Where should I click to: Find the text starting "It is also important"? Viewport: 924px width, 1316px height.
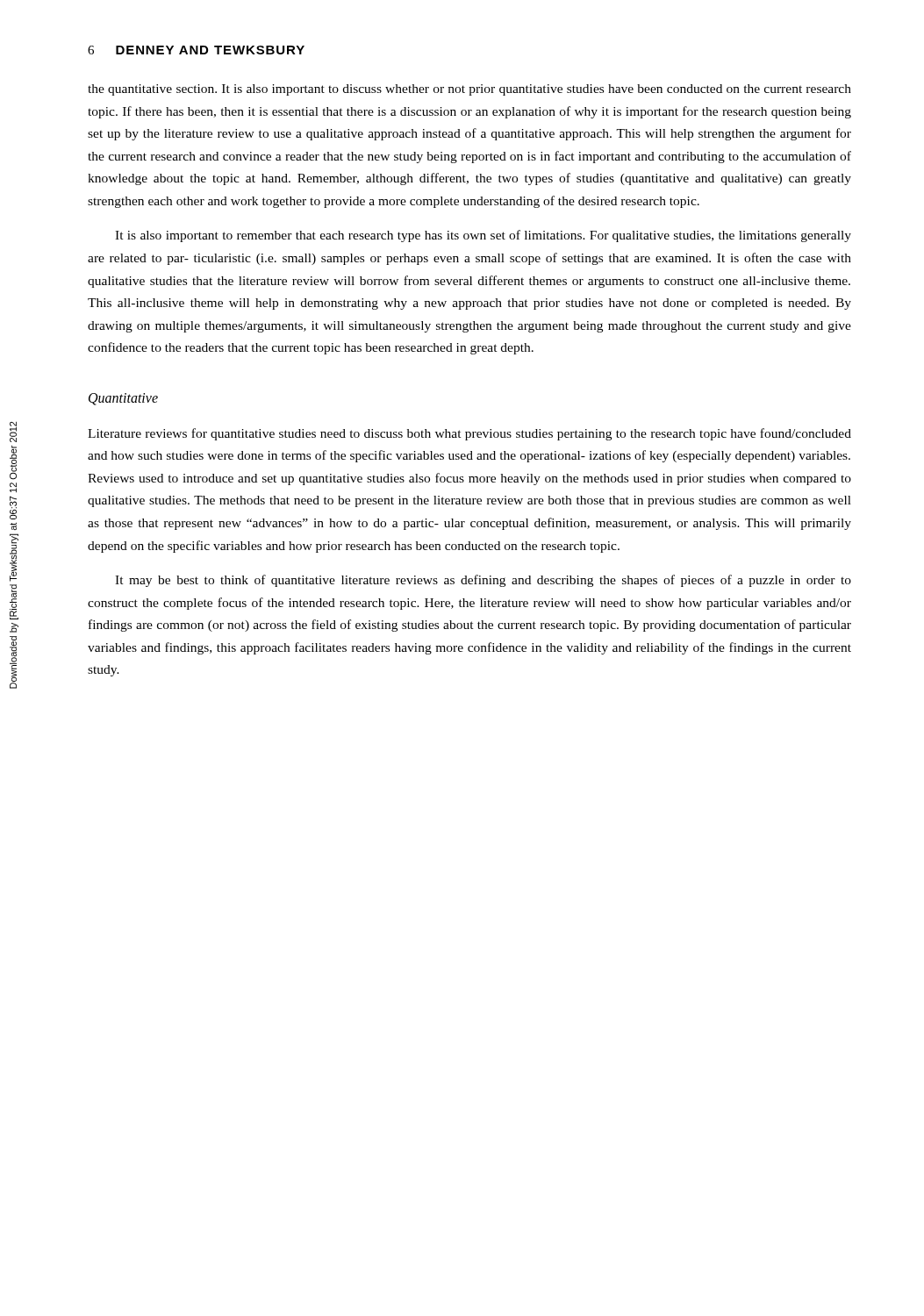[x=469, y=291]
